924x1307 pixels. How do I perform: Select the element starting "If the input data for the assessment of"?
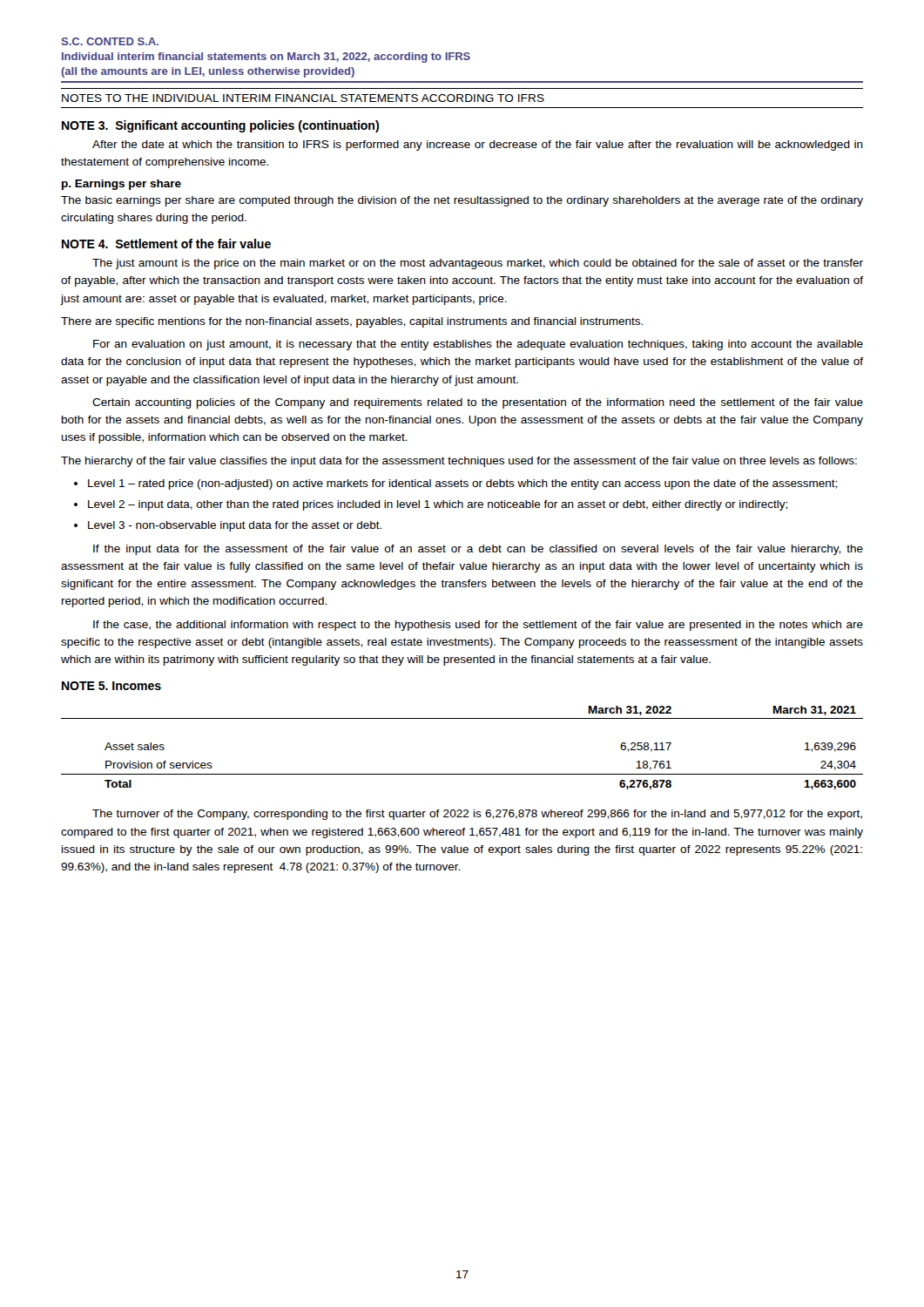click(462, 574)
